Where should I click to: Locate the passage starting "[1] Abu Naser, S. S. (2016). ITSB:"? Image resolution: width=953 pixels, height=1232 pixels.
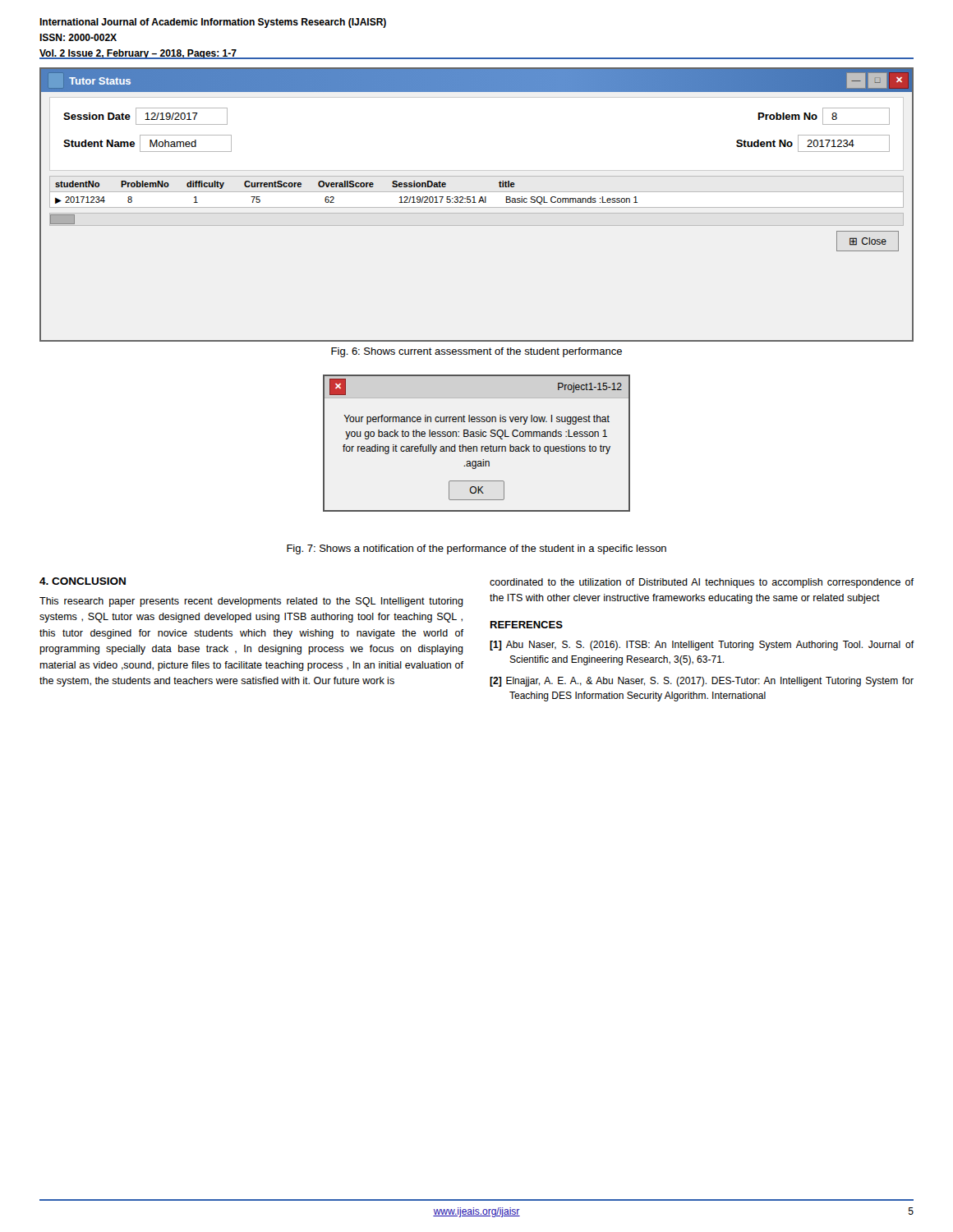[702, 652]
